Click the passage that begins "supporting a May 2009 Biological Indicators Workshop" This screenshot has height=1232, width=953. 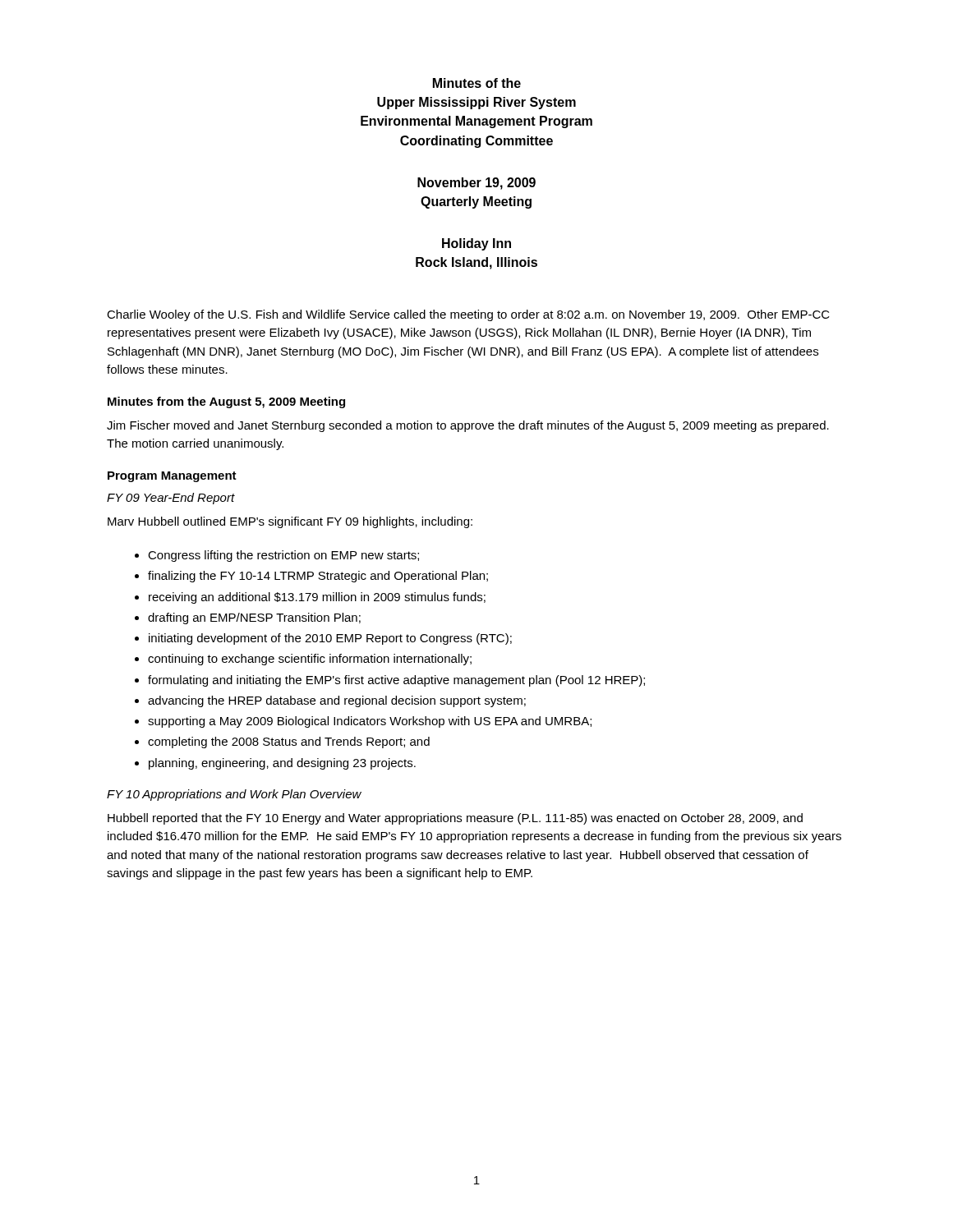click(370, 721)
